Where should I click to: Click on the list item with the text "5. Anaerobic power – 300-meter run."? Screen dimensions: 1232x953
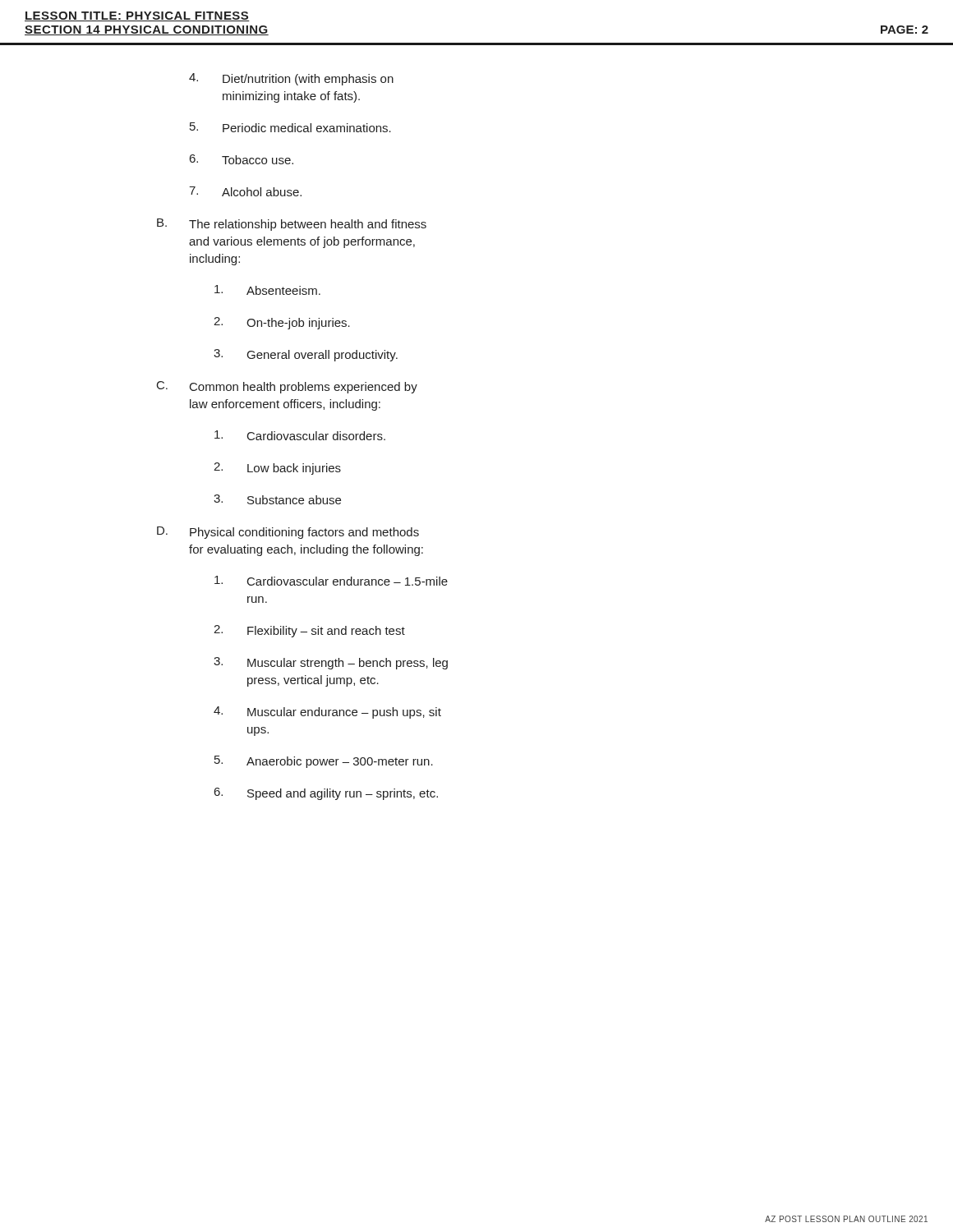point(323,761)
